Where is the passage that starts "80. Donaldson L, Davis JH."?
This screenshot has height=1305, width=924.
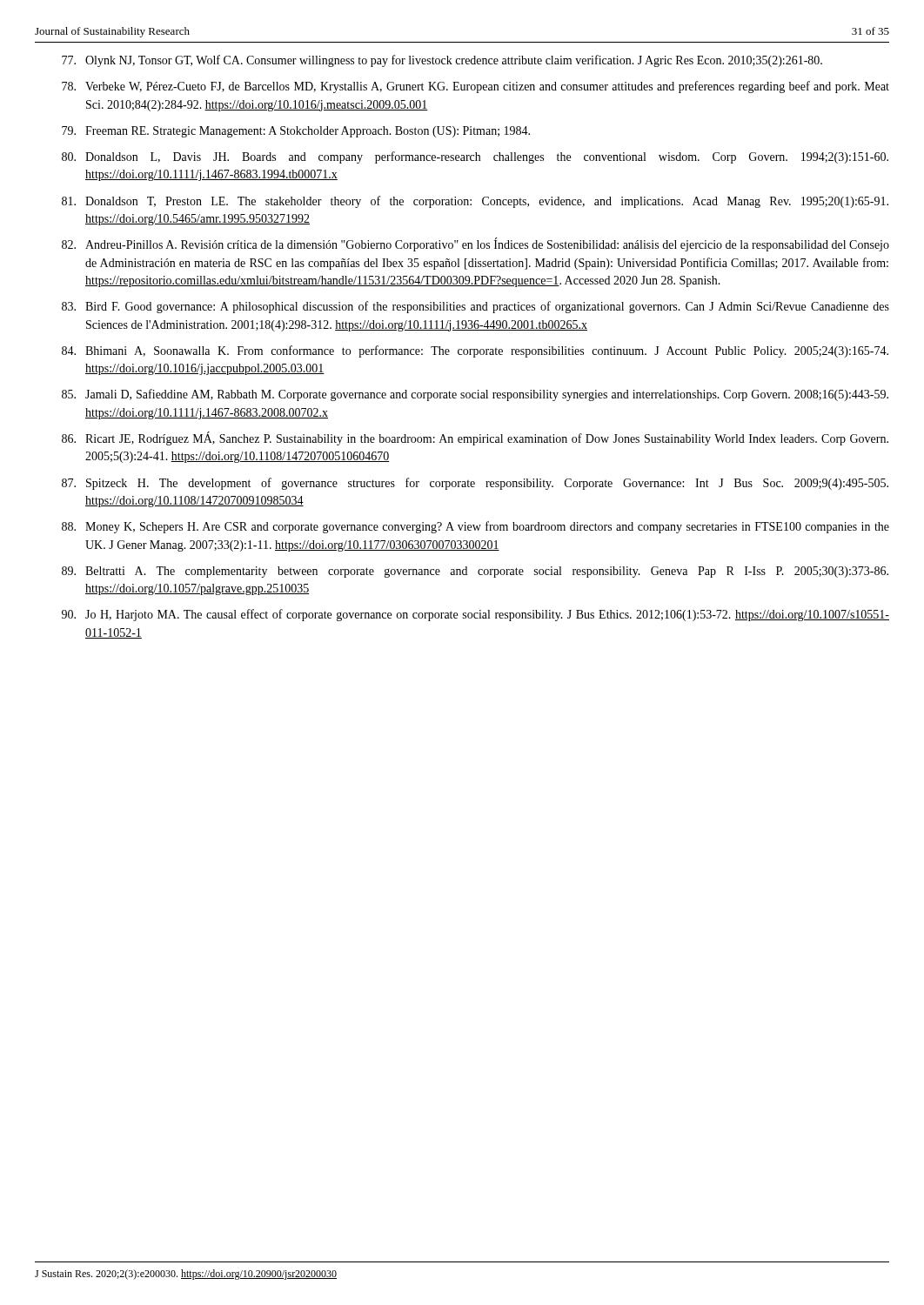click(x=462, y=167)
